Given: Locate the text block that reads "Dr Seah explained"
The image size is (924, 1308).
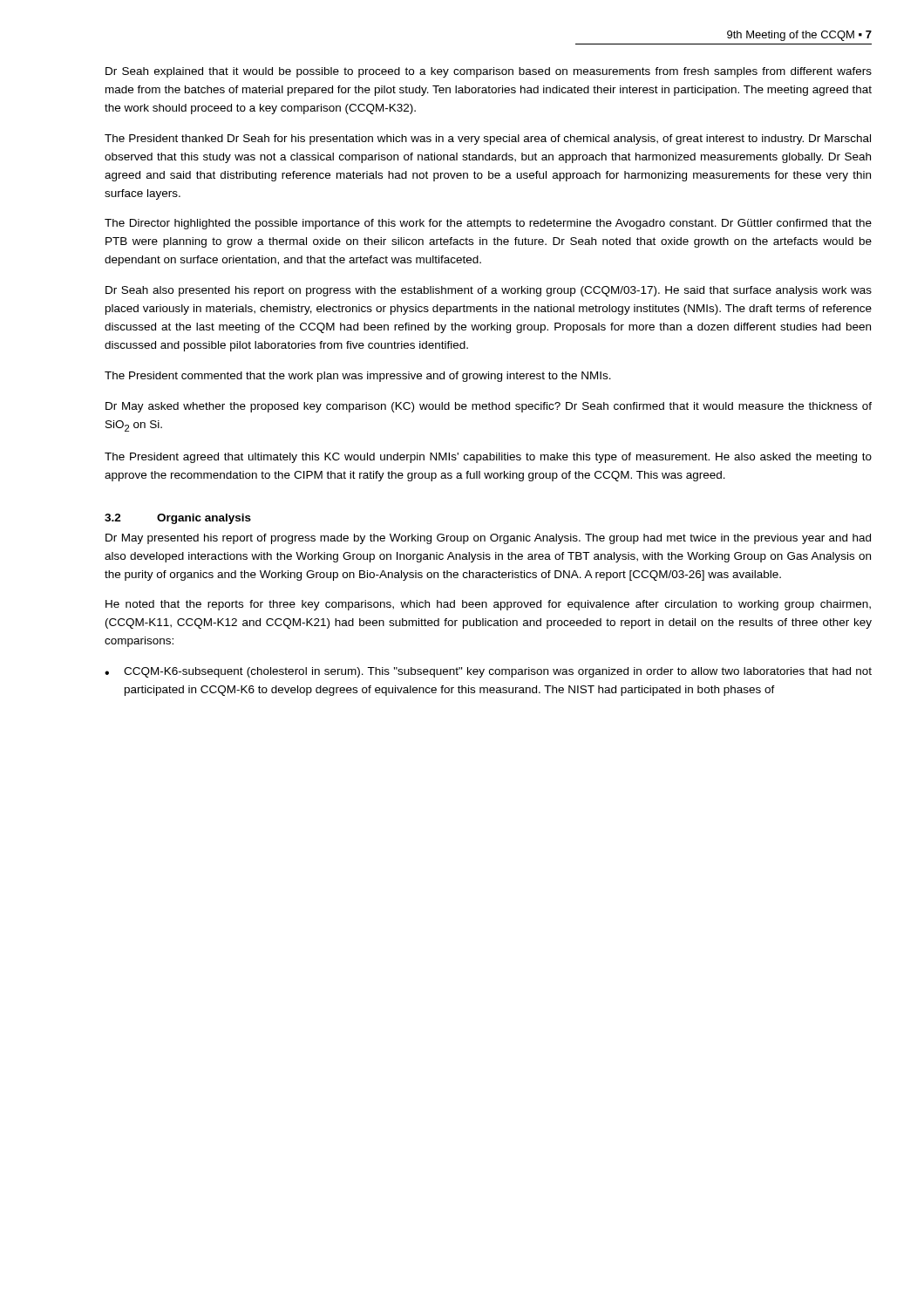Looking at the screenshot, I should [x=488, y=89].
